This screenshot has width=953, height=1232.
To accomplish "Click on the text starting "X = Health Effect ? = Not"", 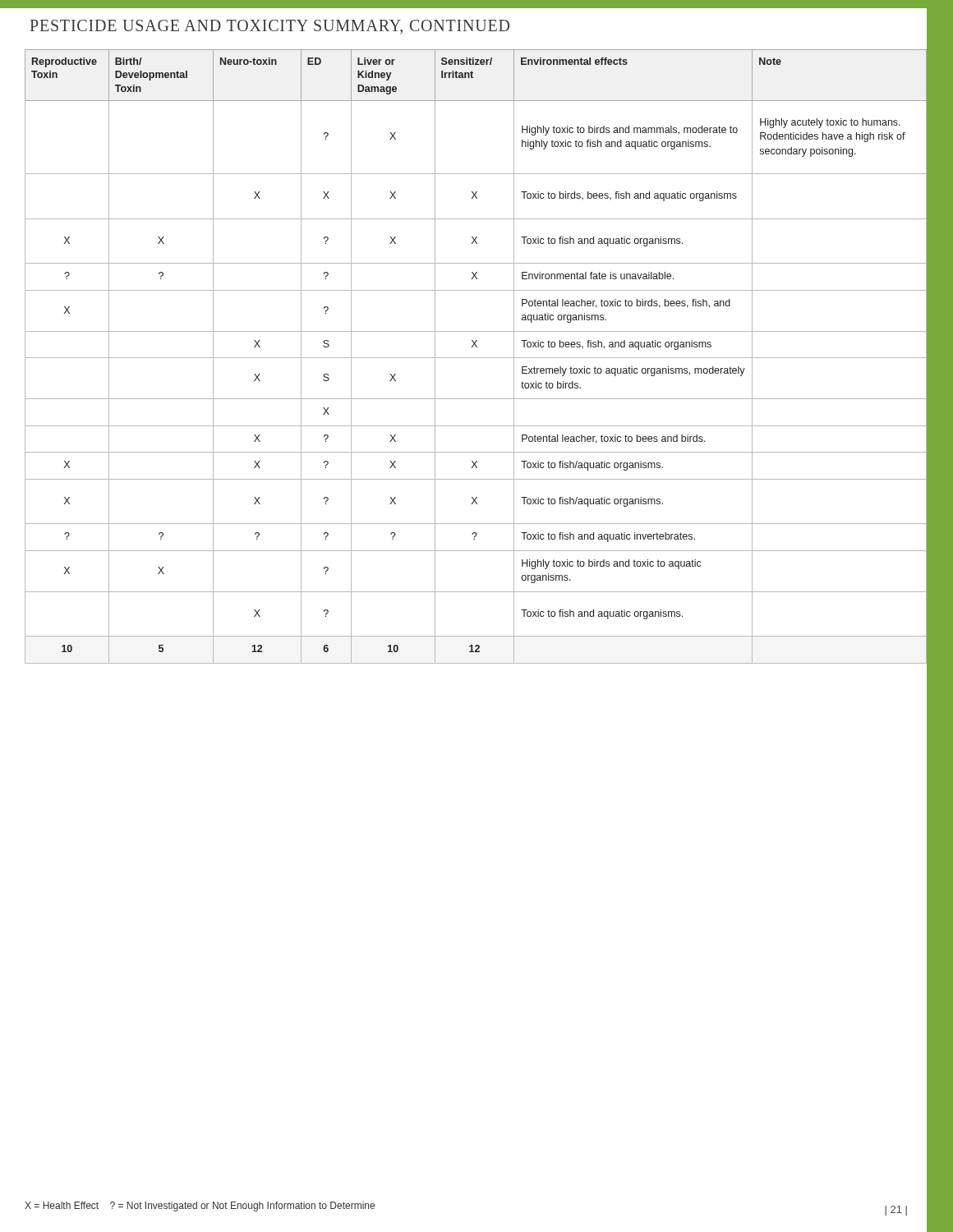I will point(200,1206).
